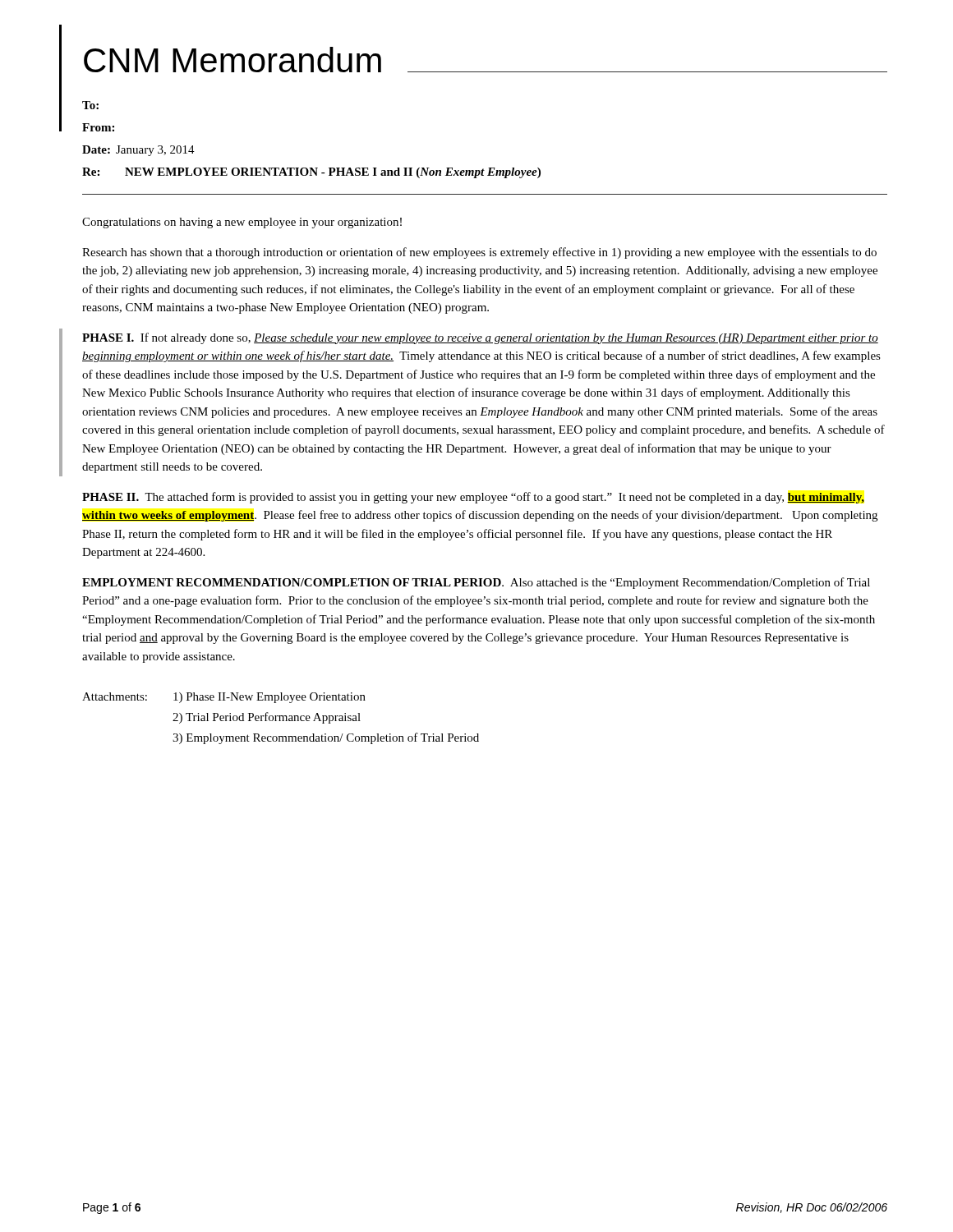
Task: Find the text that says "Date:January 3, 2014"
Action: click(138, 150)
